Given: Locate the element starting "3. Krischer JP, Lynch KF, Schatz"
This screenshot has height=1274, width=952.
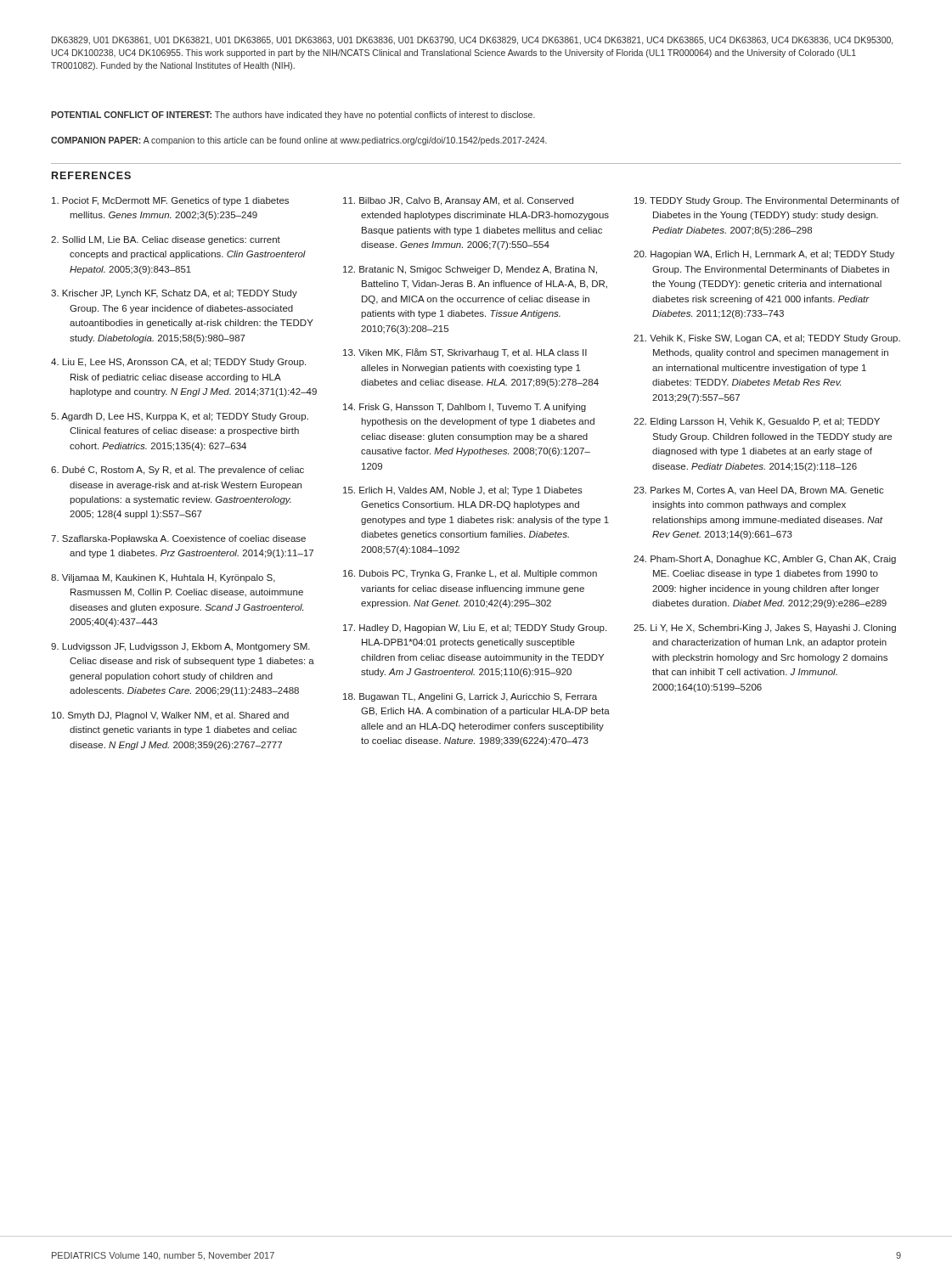Looking at the screenshot, I should [x=182, y=316].
